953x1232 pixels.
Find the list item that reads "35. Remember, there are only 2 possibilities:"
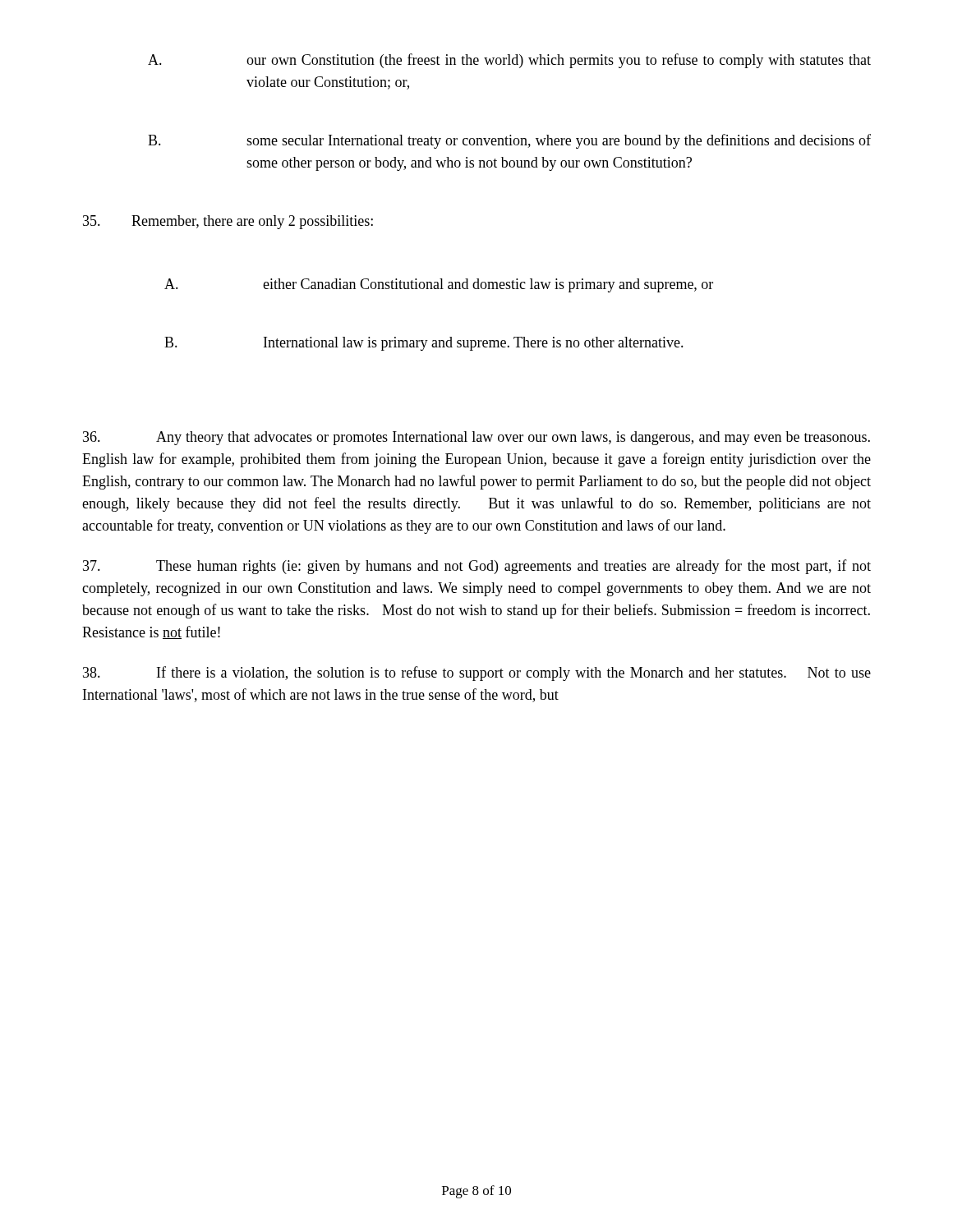tap(228, 222)
